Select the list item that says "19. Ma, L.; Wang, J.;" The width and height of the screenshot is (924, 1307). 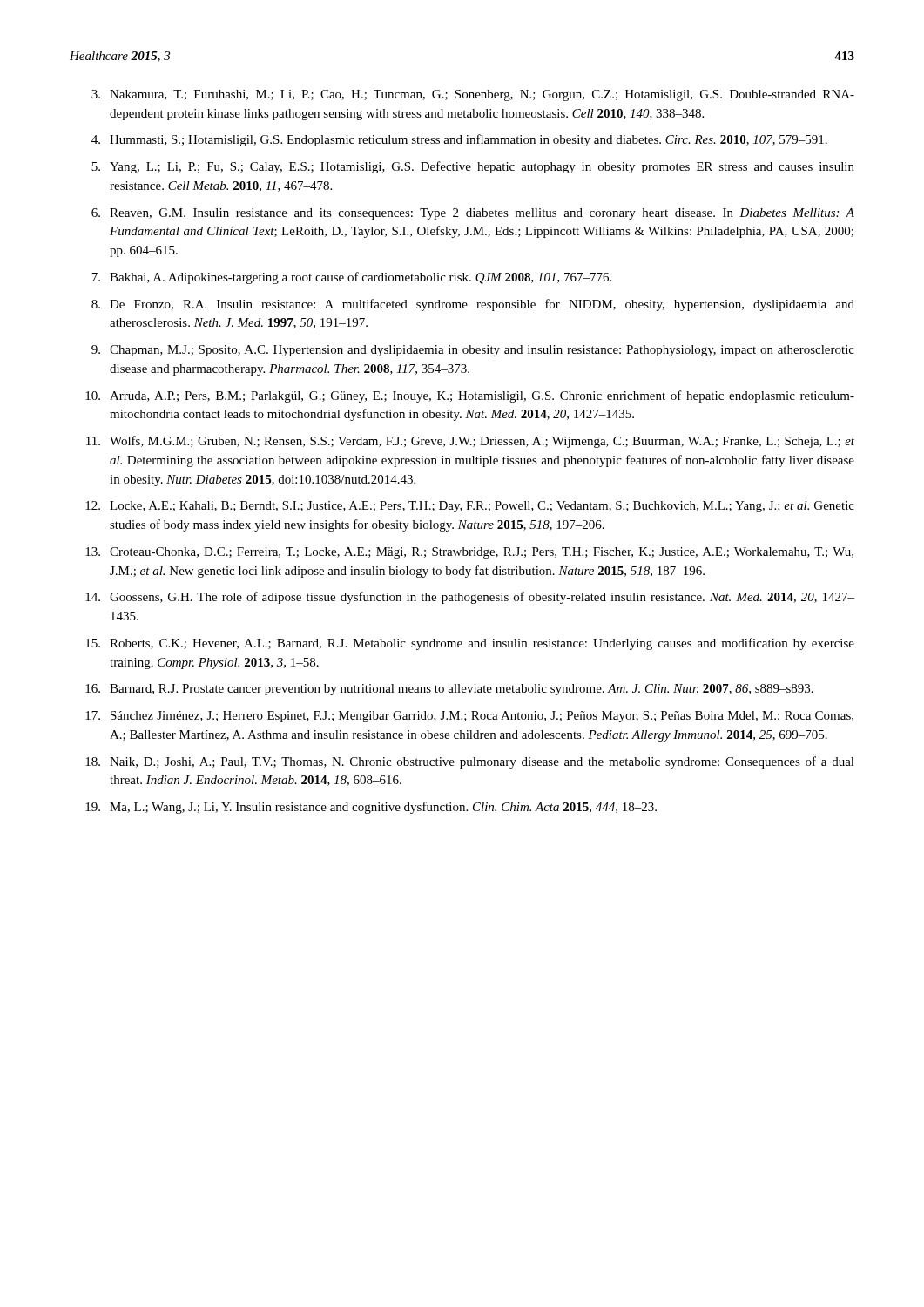pos(364,808)
